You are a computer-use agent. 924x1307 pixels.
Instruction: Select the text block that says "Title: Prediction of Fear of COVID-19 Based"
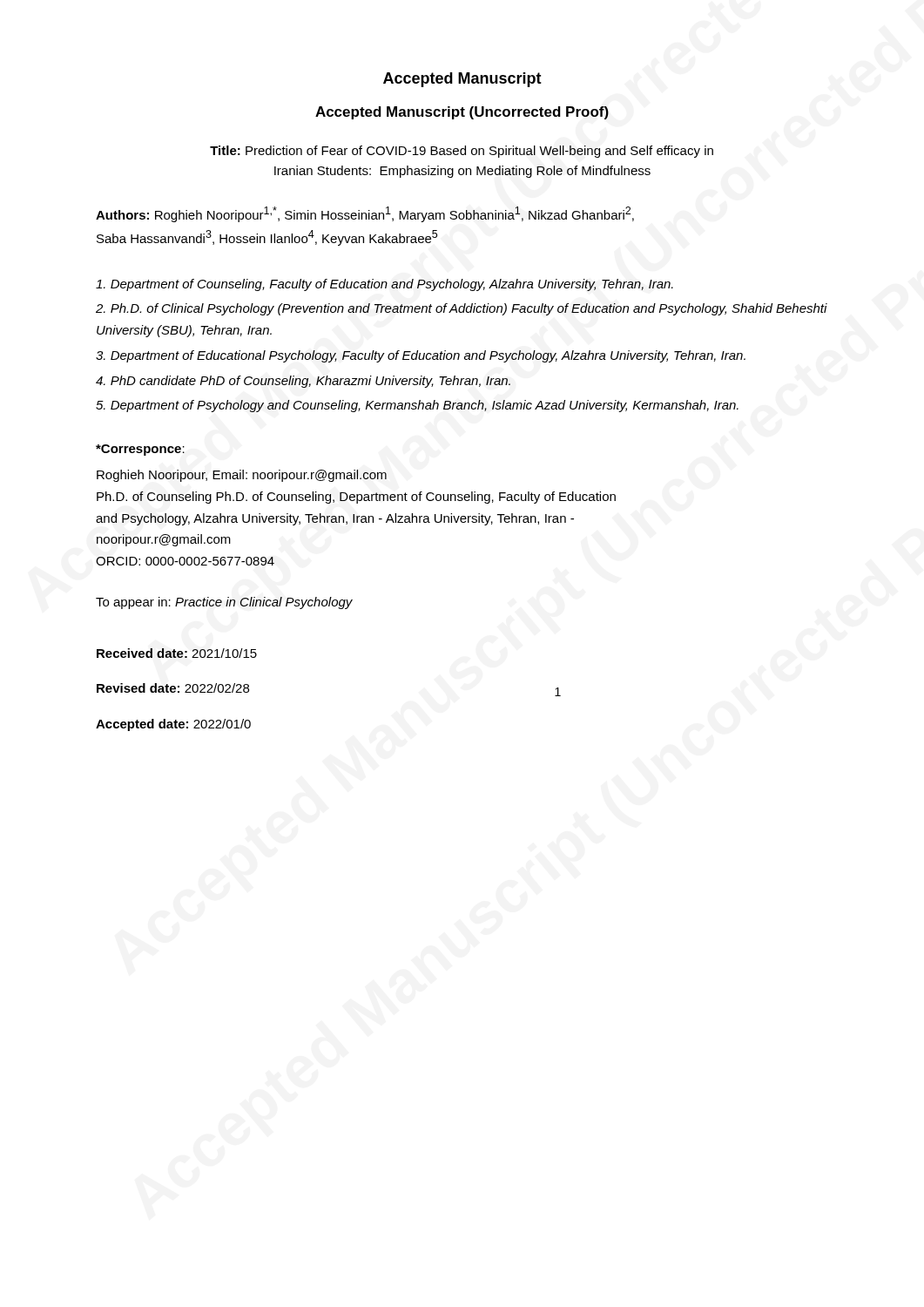(x=462, y=160)
